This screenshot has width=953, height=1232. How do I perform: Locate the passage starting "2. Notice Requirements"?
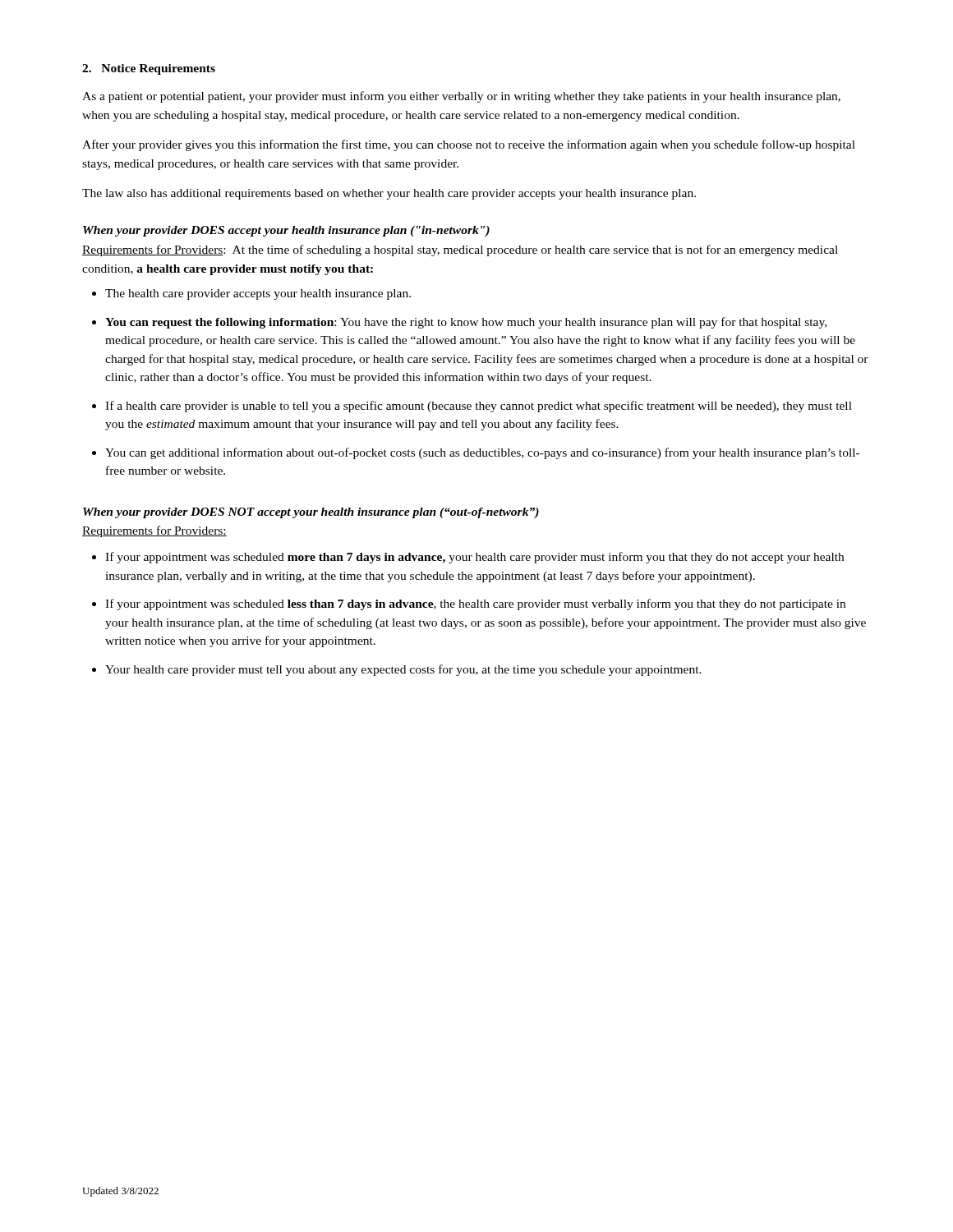click(149, 68)
